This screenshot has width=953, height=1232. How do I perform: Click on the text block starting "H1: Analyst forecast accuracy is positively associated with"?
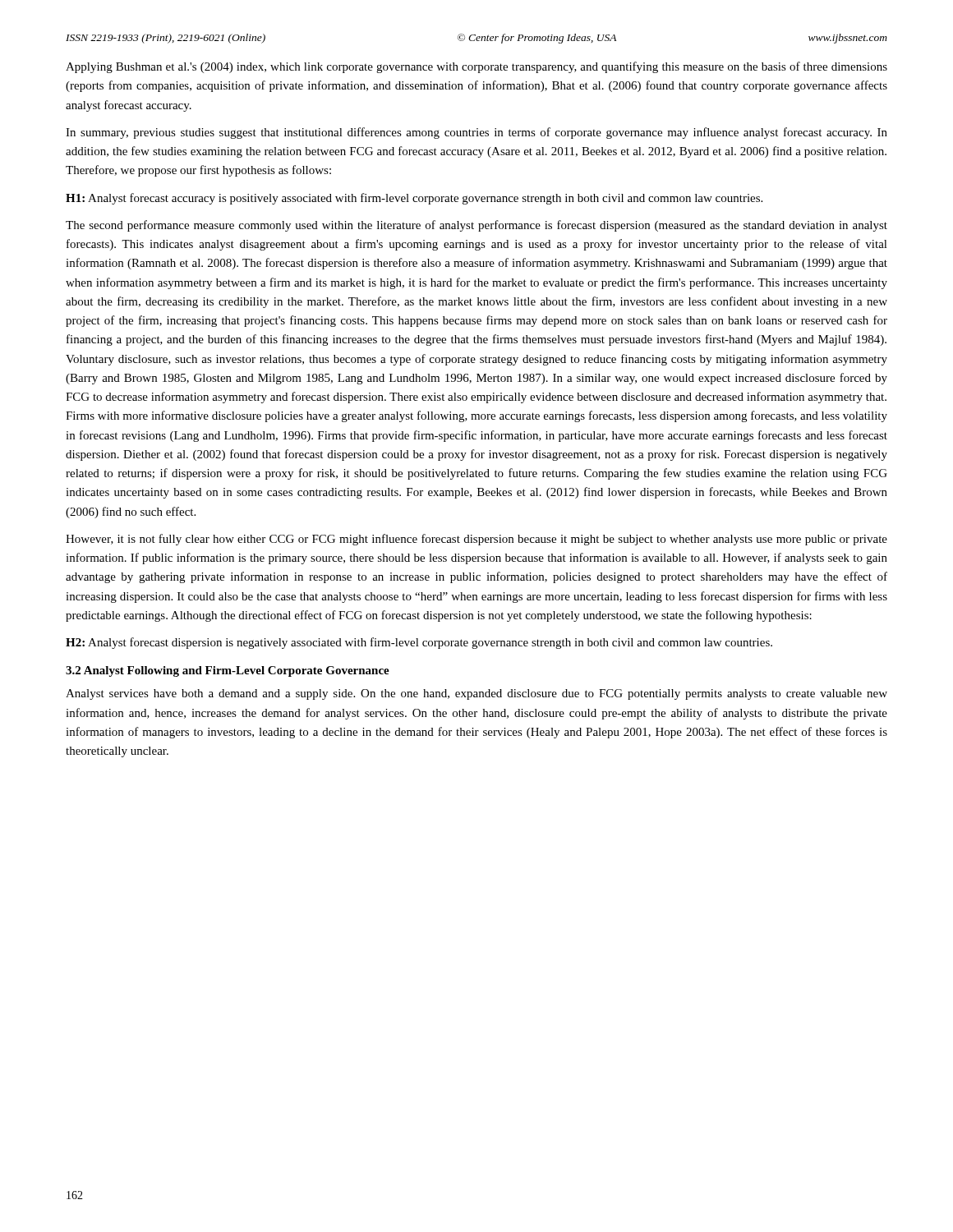[476, 198]
